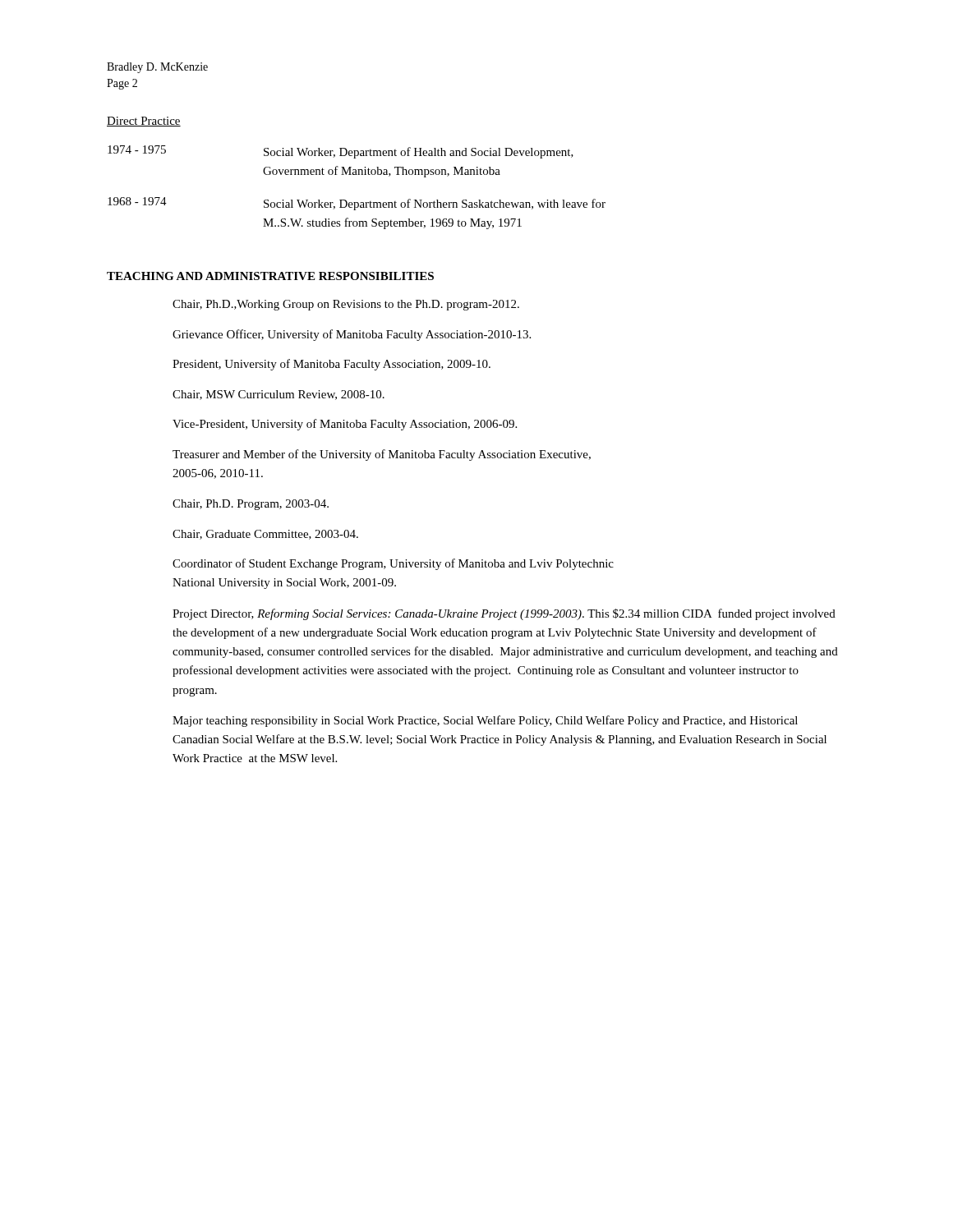
Task: Find the region starting "Chair, Ph.D.,Working Group on"
Action: [x=346, y=304]
